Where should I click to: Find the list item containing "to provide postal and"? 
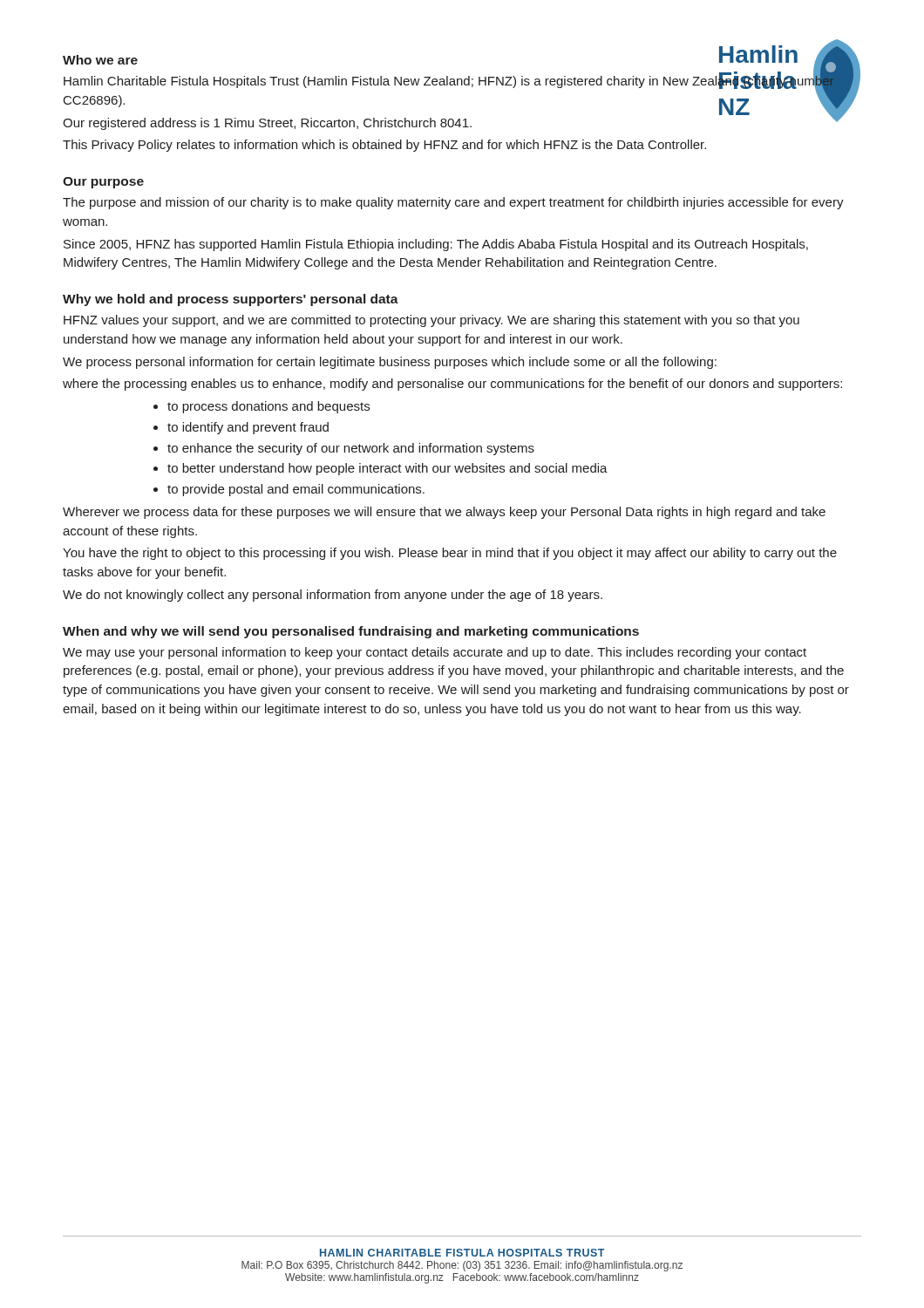pos(296,489)
